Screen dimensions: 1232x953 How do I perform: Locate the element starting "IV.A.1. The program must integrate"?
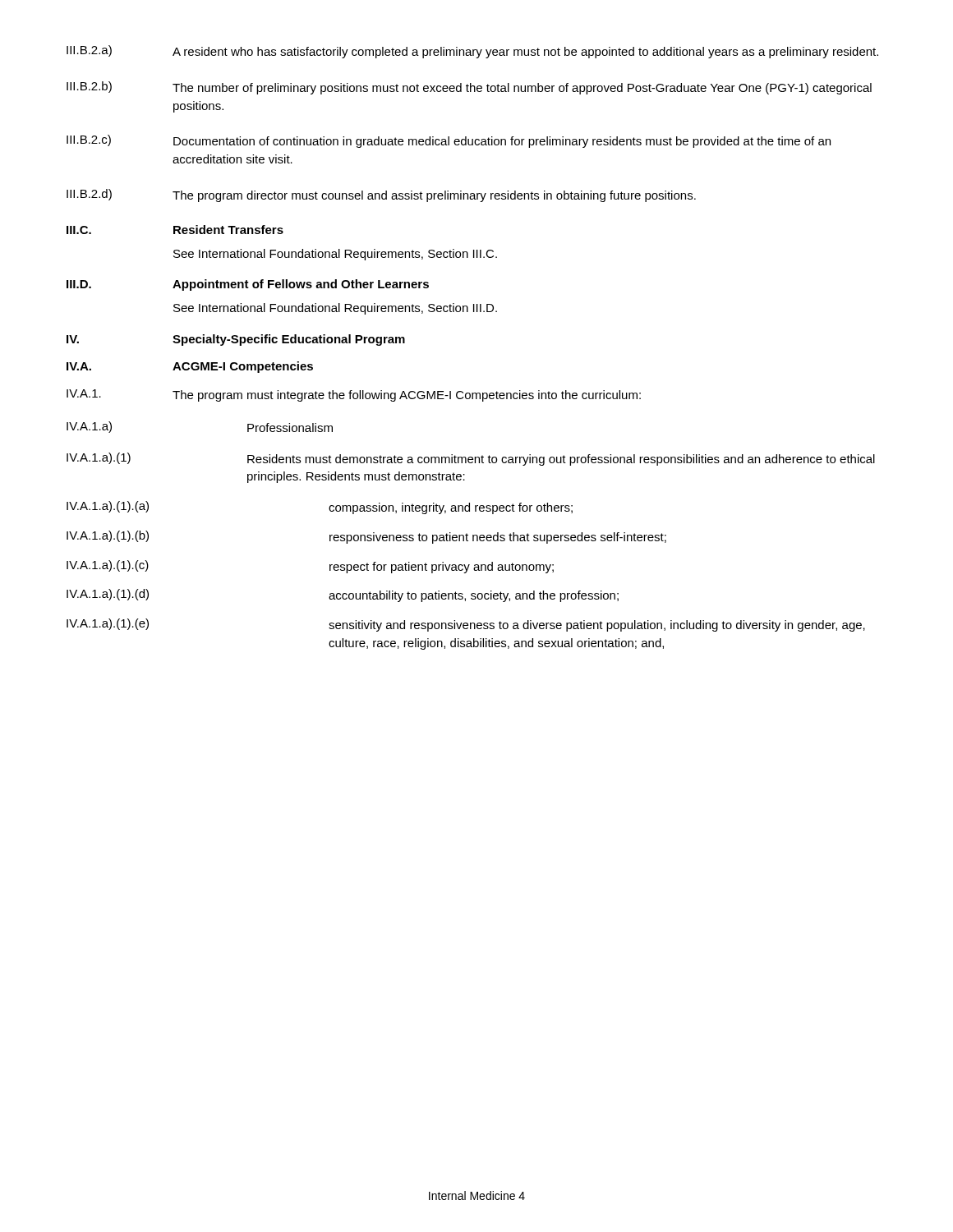[x=476, y=395]
